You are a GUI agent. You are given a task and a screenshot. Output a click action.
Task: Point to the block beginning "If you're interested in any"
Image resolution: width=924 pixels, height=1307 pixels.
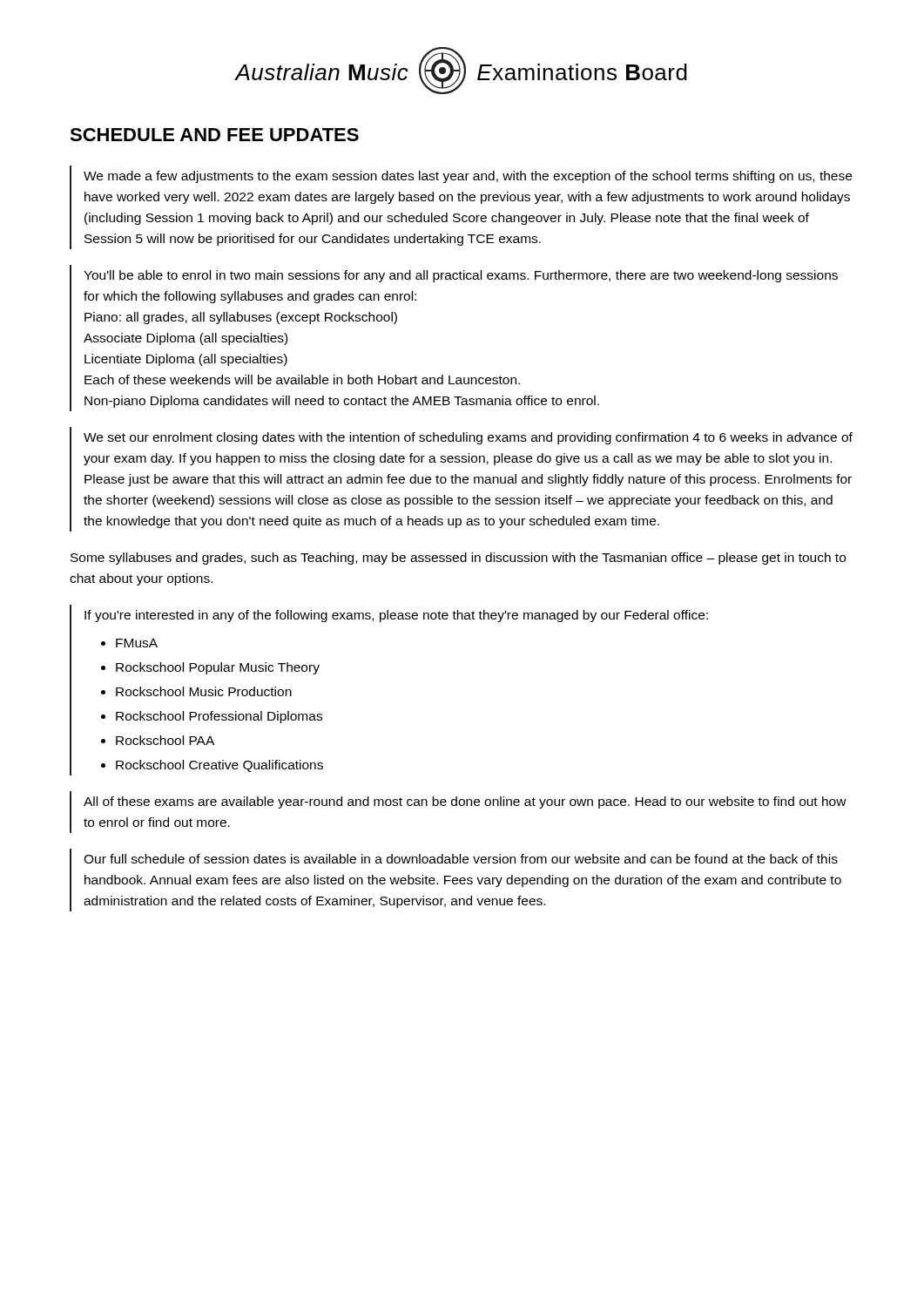click(x=396, y=616)
